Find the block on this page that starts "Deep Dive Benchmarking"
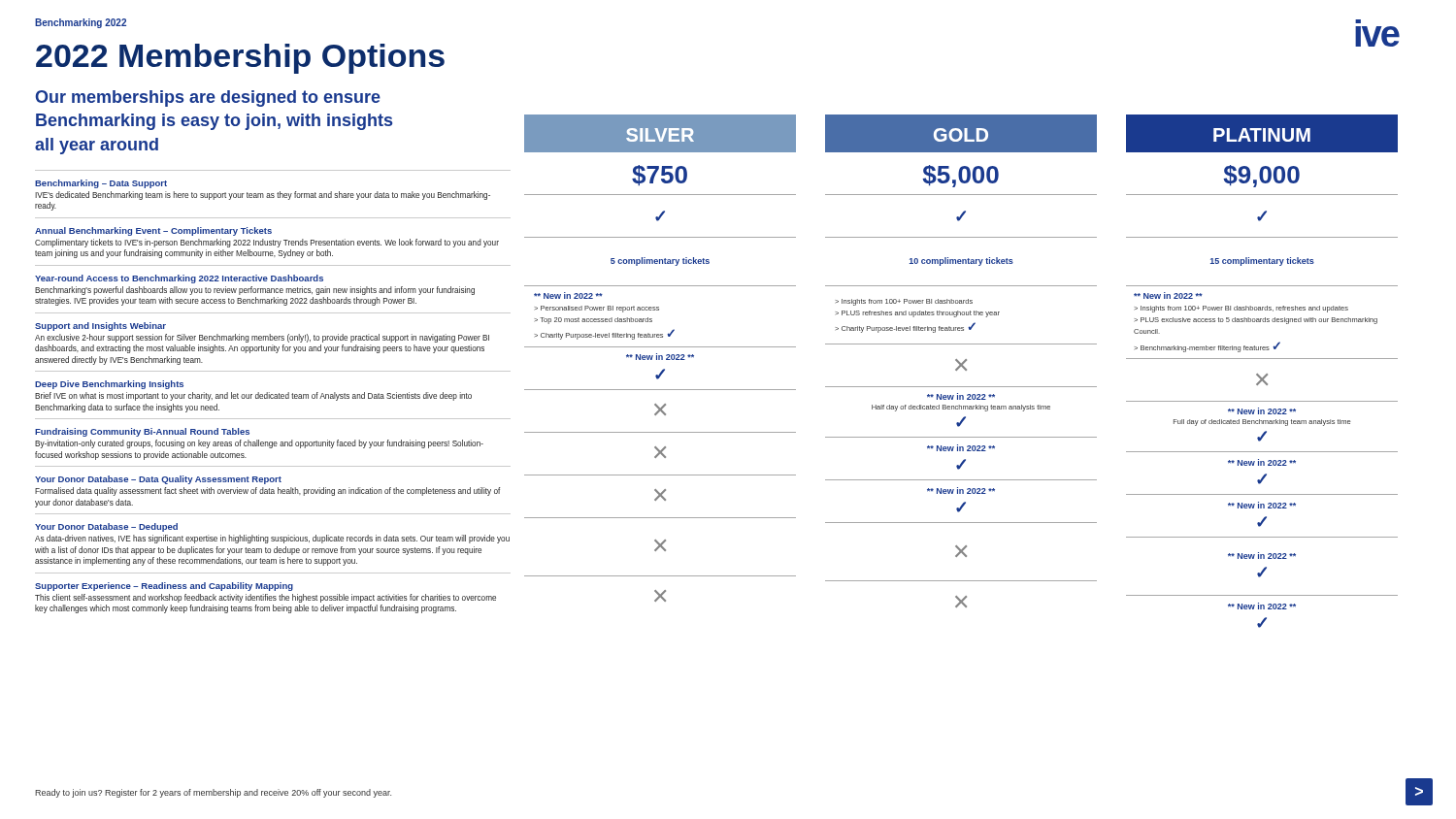The image size is (1456, 819). (x=273, y=396)
